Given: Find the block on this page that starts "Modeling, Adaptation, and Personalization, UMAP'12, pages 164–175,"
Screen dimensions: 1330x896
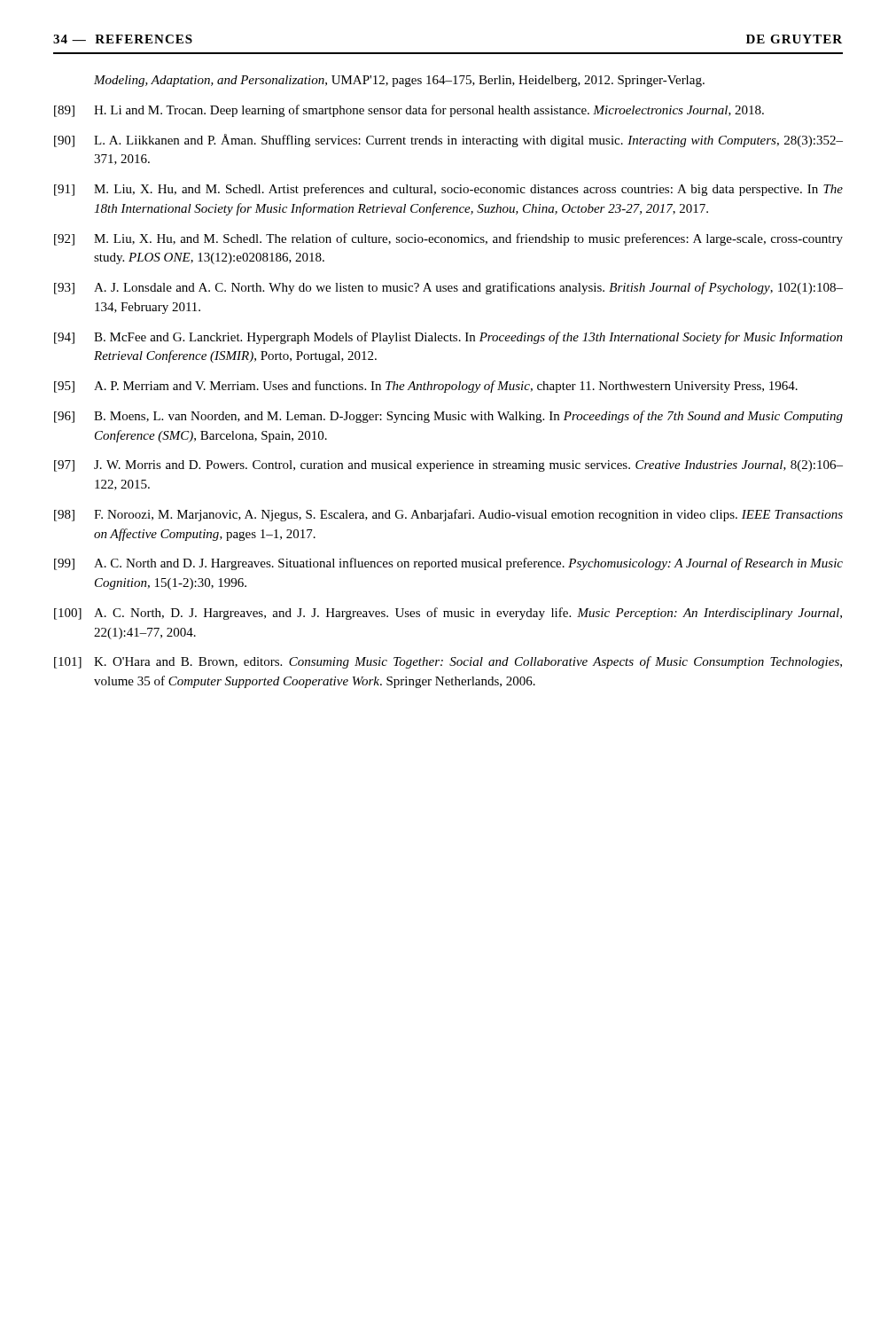Looking at the screenshot, I should click(x=400, y=80).
